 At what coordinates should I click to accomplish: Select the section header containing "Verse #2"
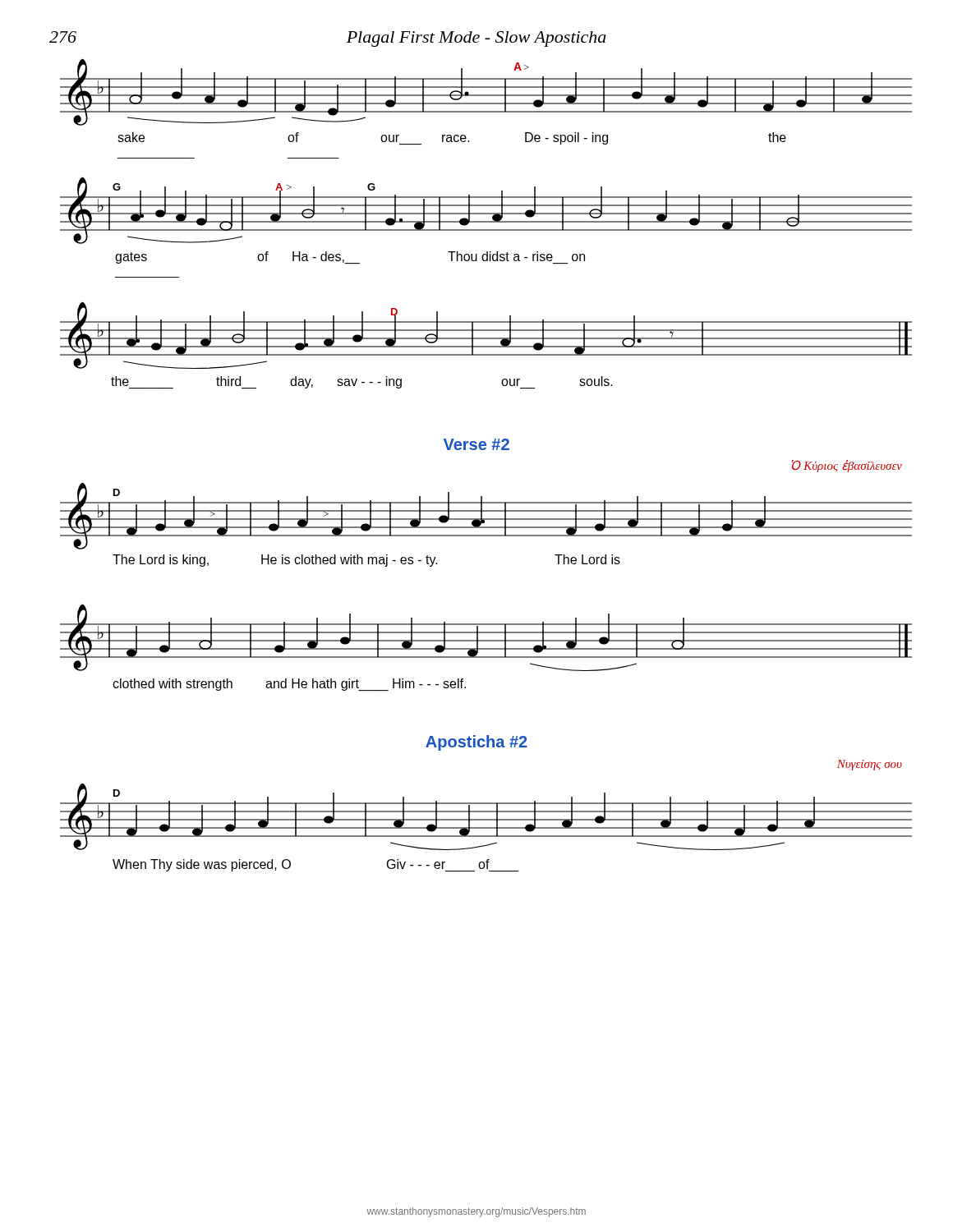pos(476,444)
